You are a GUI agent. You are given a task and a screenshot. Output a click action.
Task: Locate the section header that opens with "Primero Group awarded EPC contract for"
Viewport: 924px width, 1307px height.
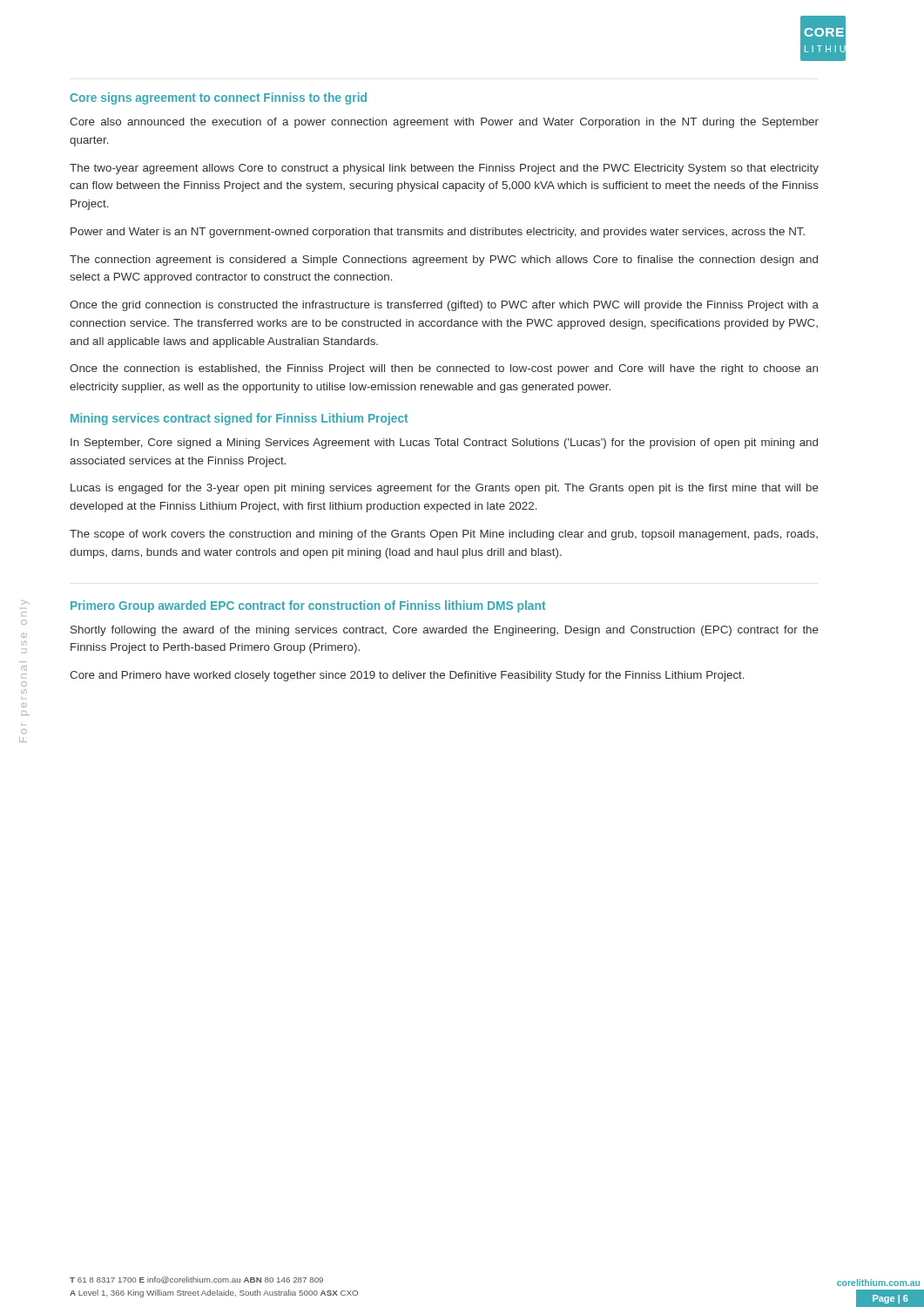coord(308,606)
